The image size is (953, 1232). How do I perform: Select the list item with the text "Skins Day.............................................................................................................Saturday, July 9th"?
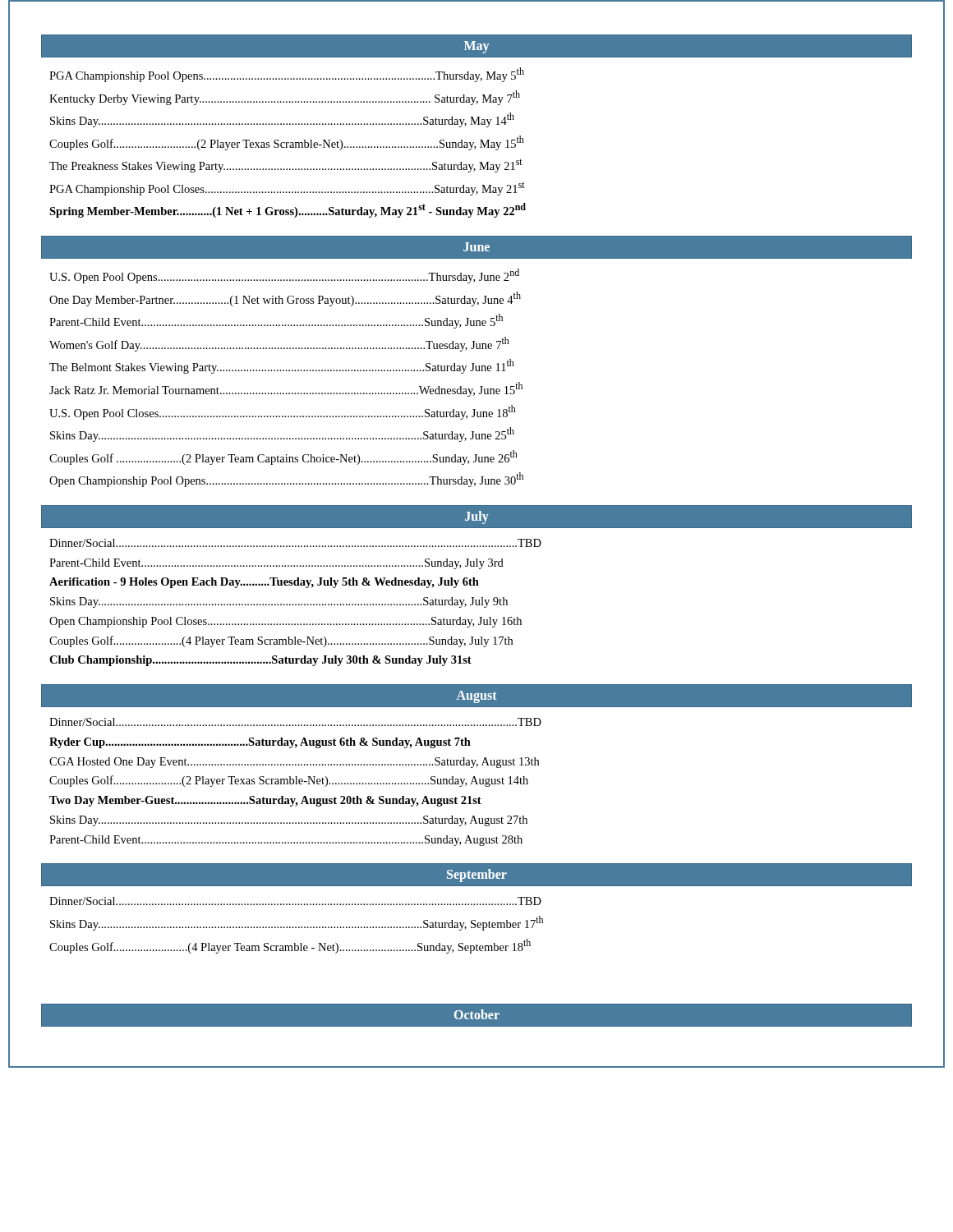click(x=279, y=601)
